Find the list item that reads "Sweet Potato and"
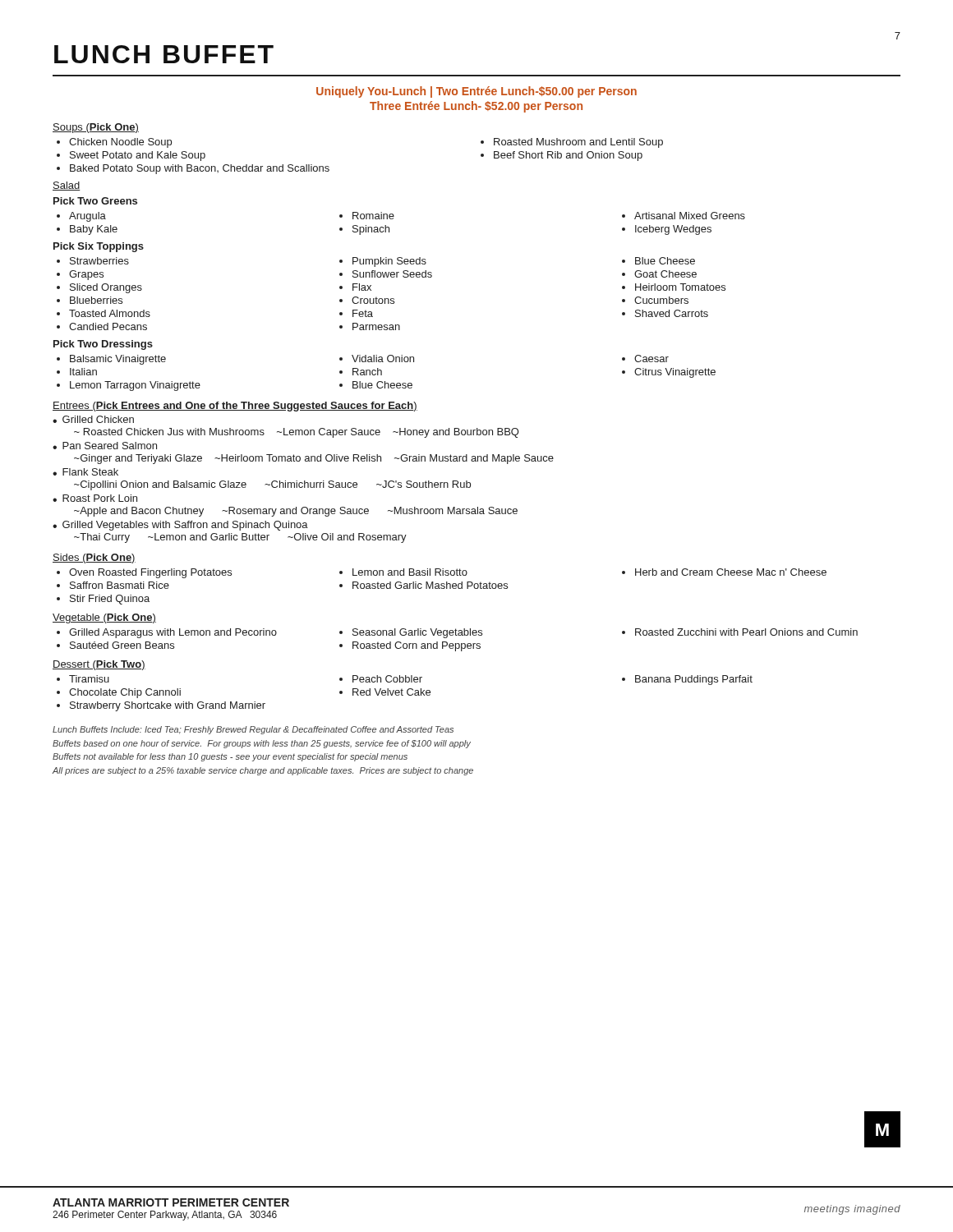953x1232 pixels. [x=137, y=155]
